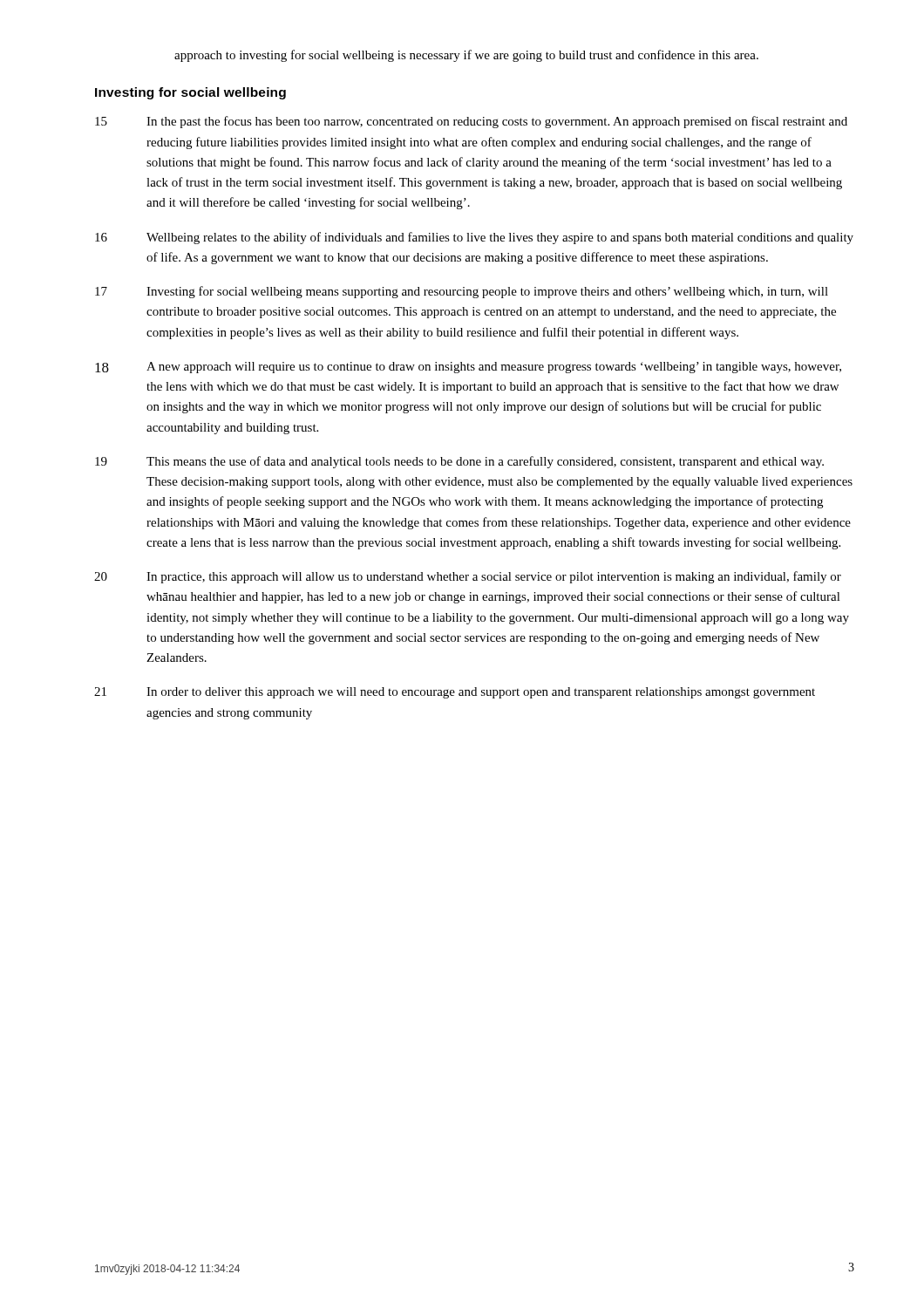Point to the block beginning "17 Investing for"

point(474,312)
